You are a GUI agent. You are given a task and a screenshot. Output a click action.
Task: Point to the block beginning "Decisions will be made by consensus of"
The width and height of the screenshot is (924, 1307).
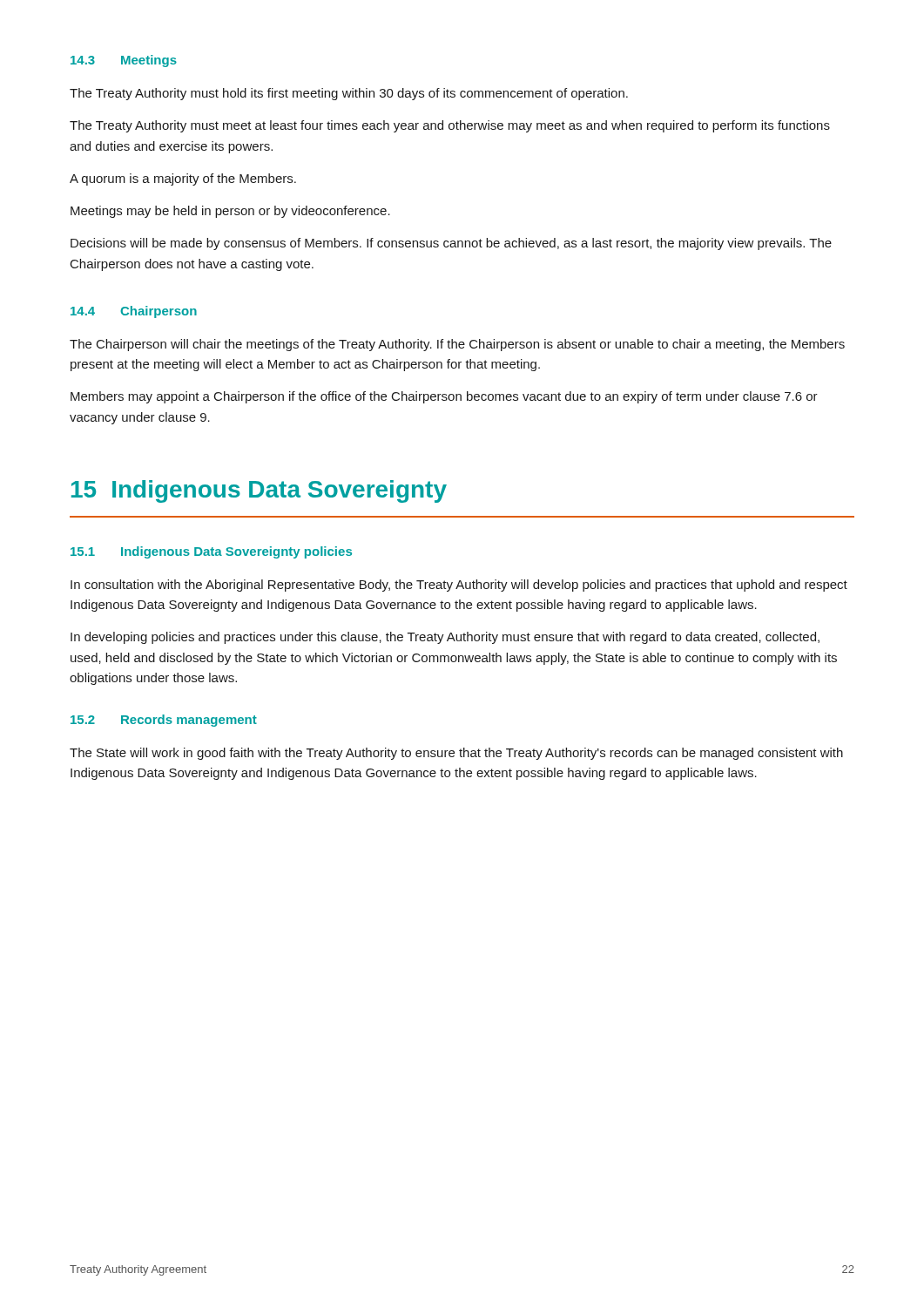tap(451, 253)
